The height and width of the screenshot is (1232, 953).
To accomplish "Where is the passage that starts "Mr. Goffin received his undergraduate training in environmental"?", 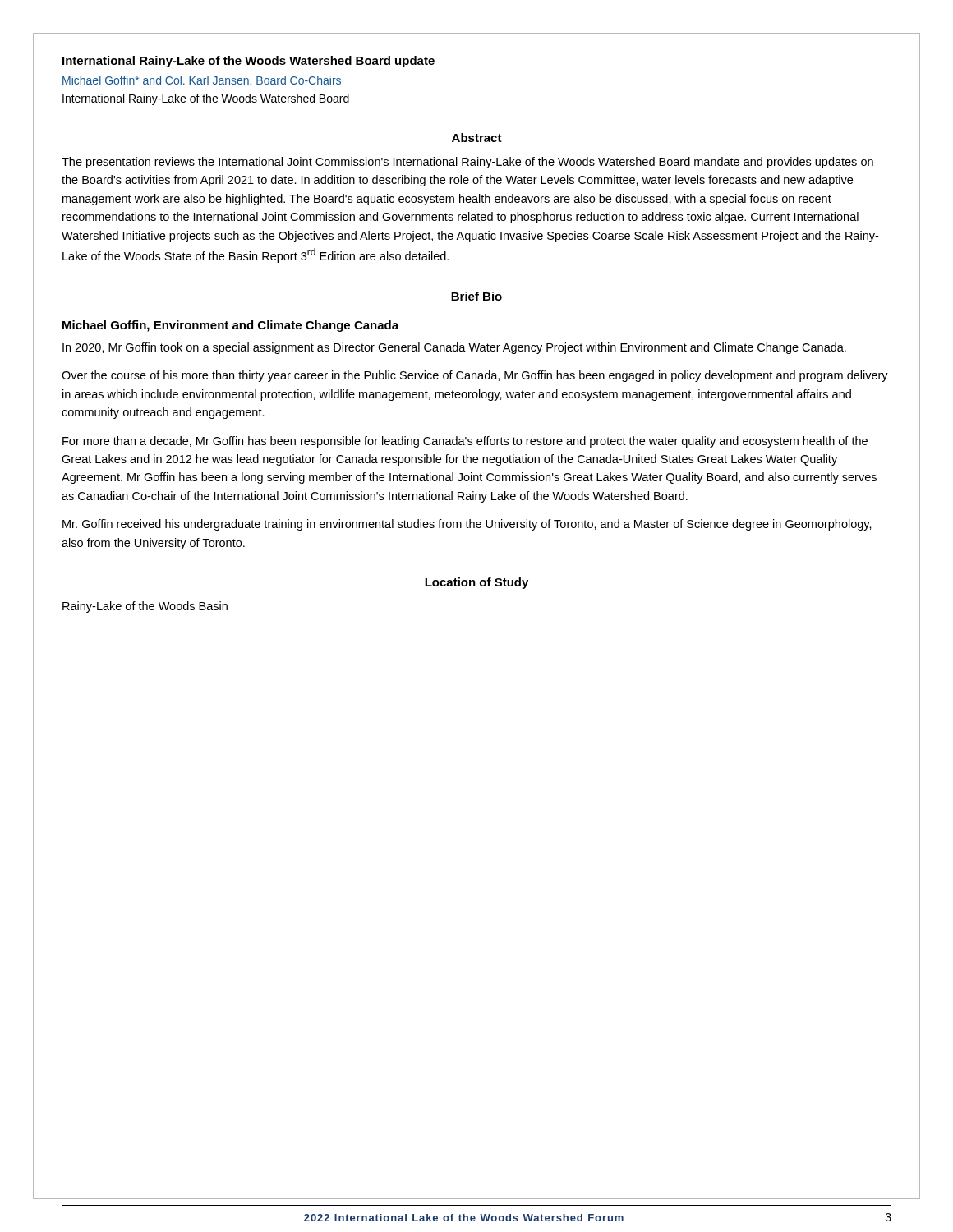I will click(467, 534).
